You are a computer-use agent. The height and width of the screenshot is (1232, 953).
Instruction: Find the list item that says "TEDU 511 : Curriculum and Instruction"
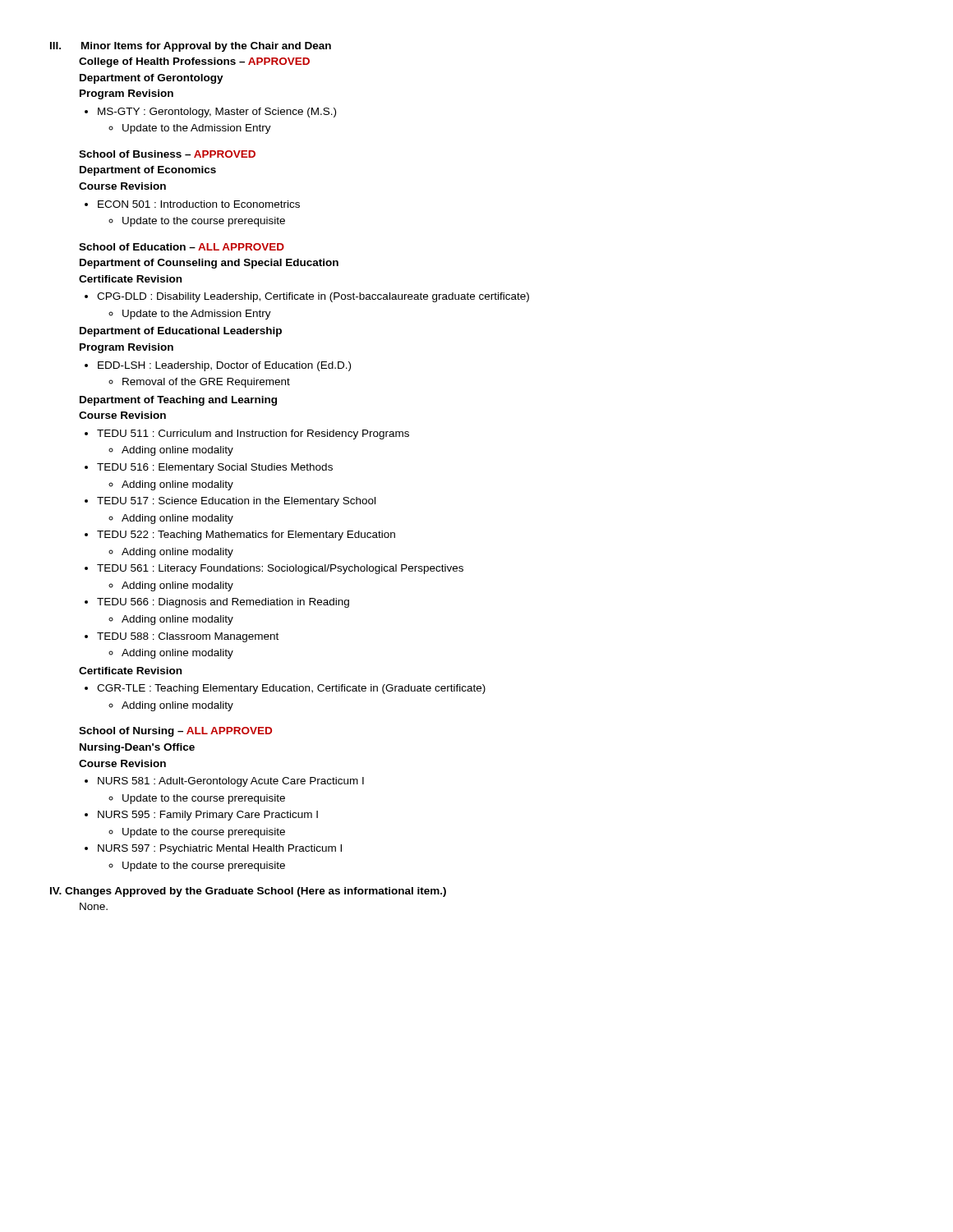(253, 434)
